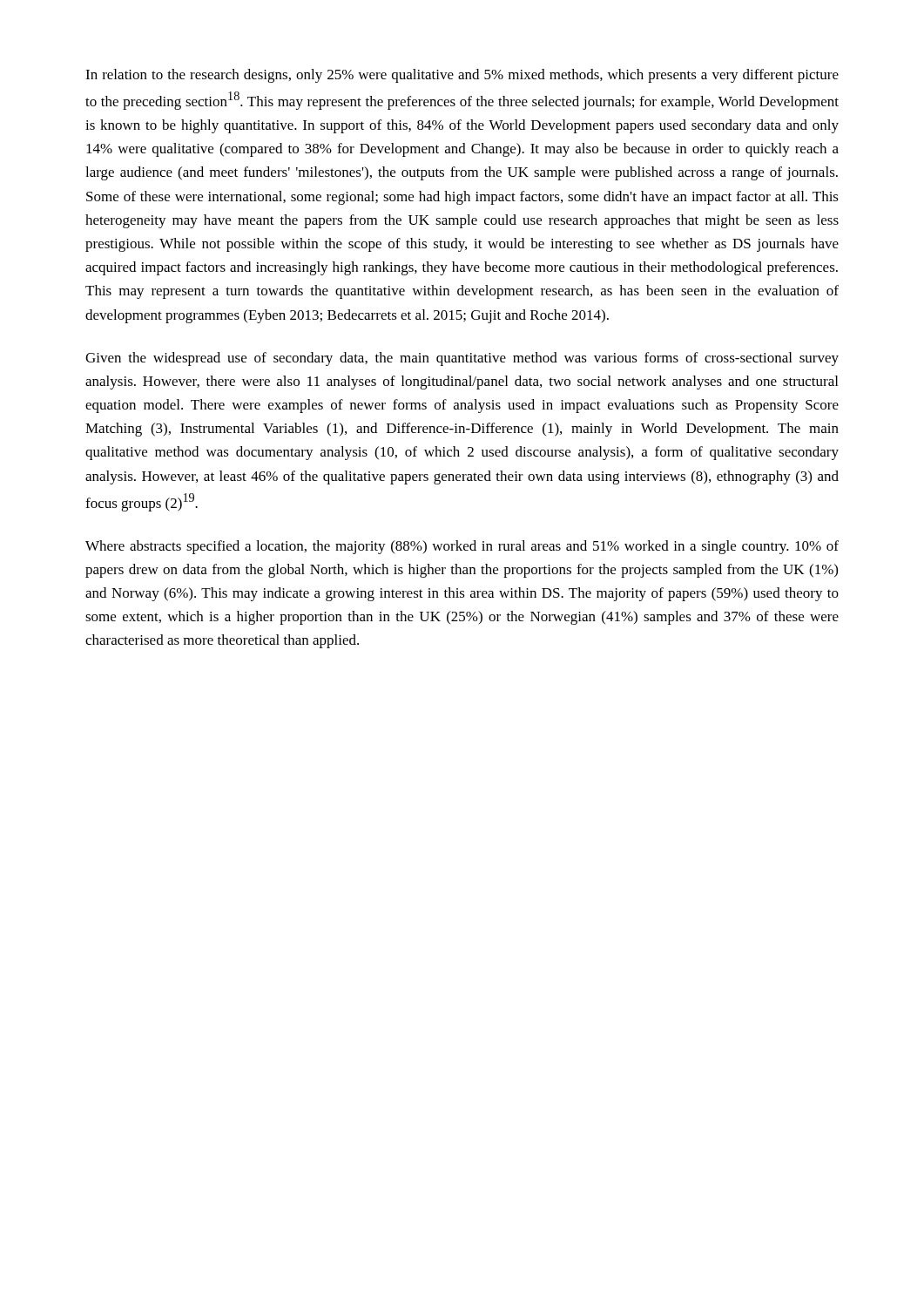Click on the text block containing "Where abstracts specified a location, the majority (88%)"

pyautogui.click(x=462, y=593)
